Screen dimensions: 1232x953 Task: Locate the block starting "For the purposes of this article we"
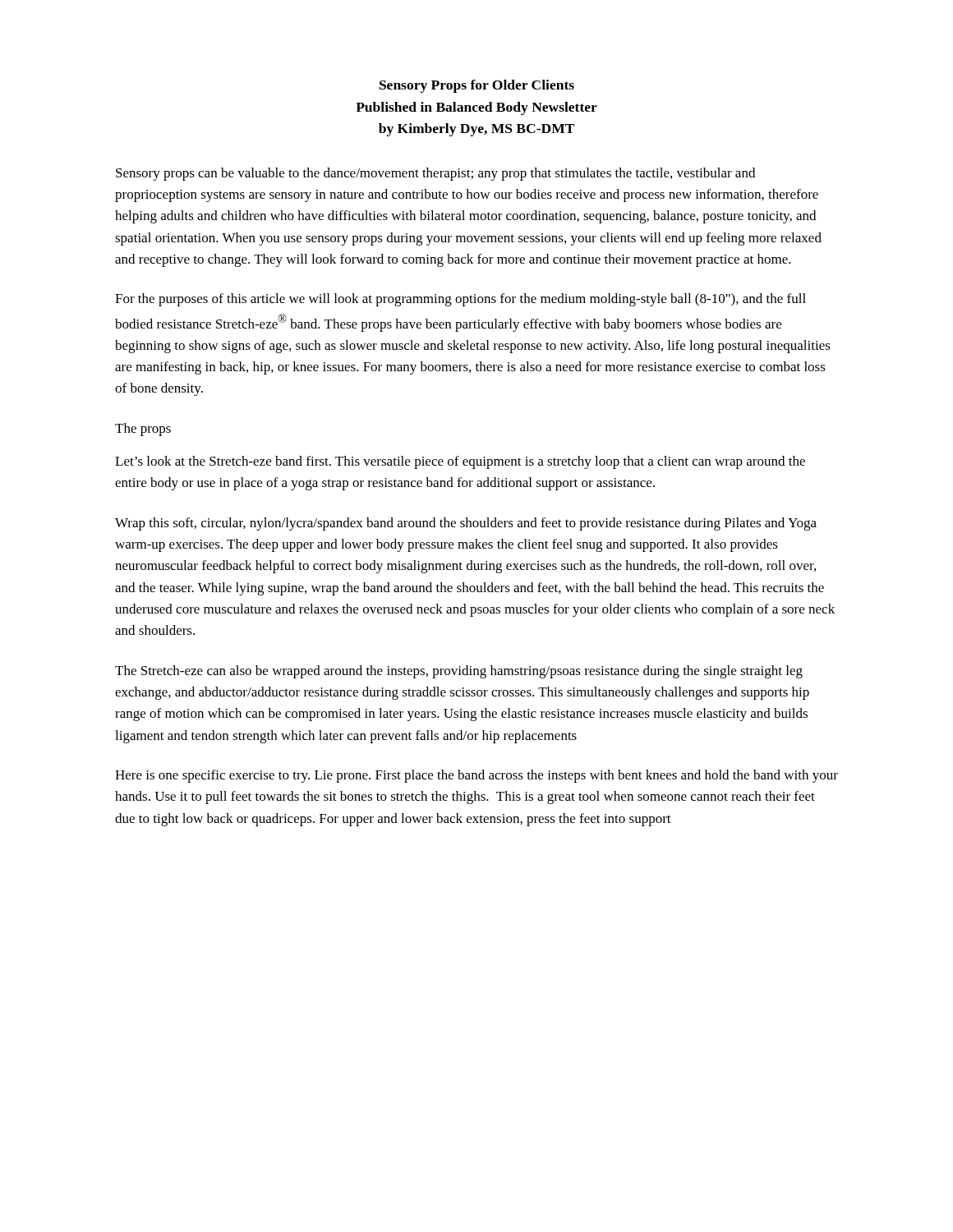coord(473,343)
